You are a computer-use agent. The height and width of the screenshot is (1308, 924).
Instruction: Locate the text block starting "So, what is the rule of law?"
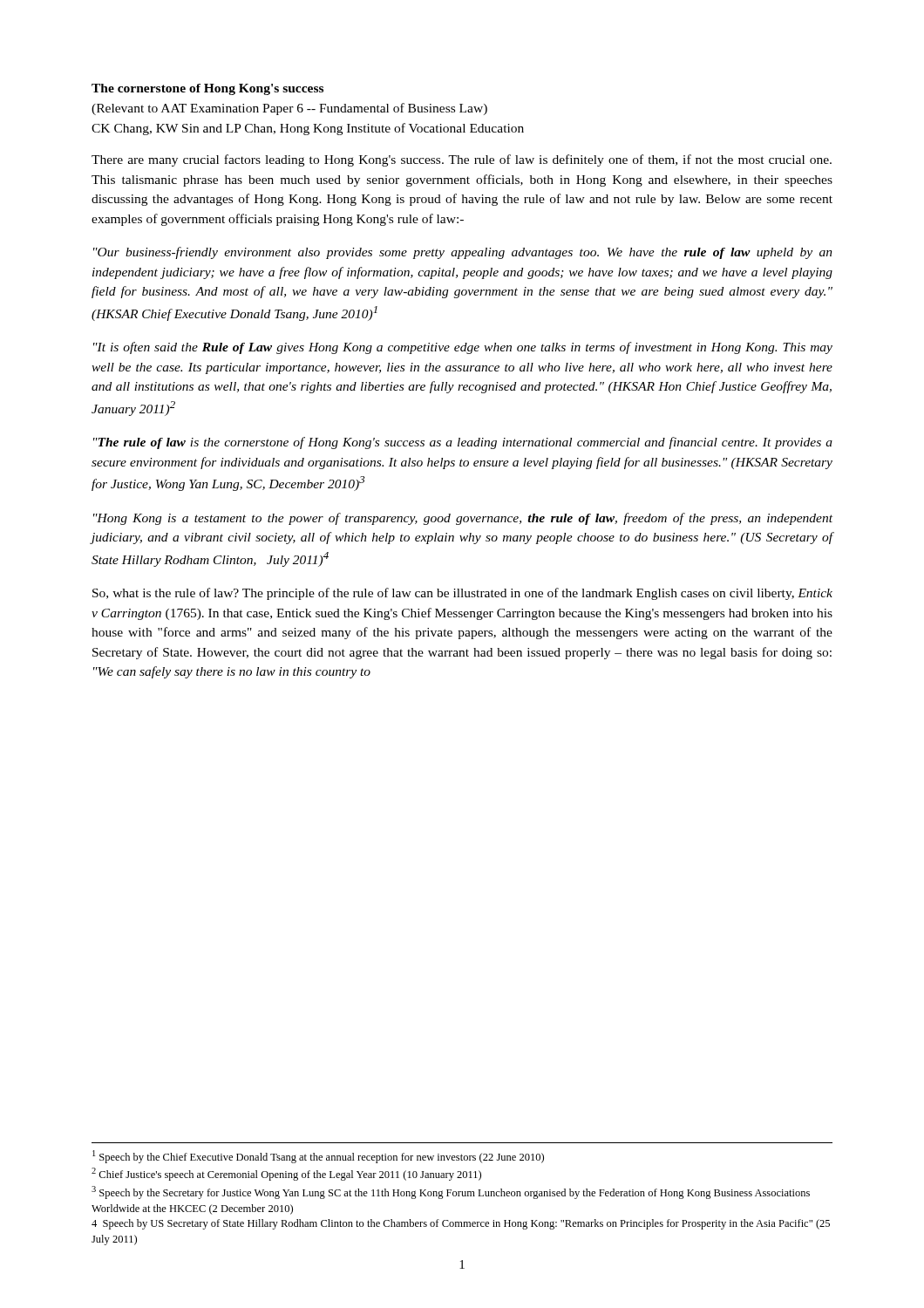(x=462, y=632)
